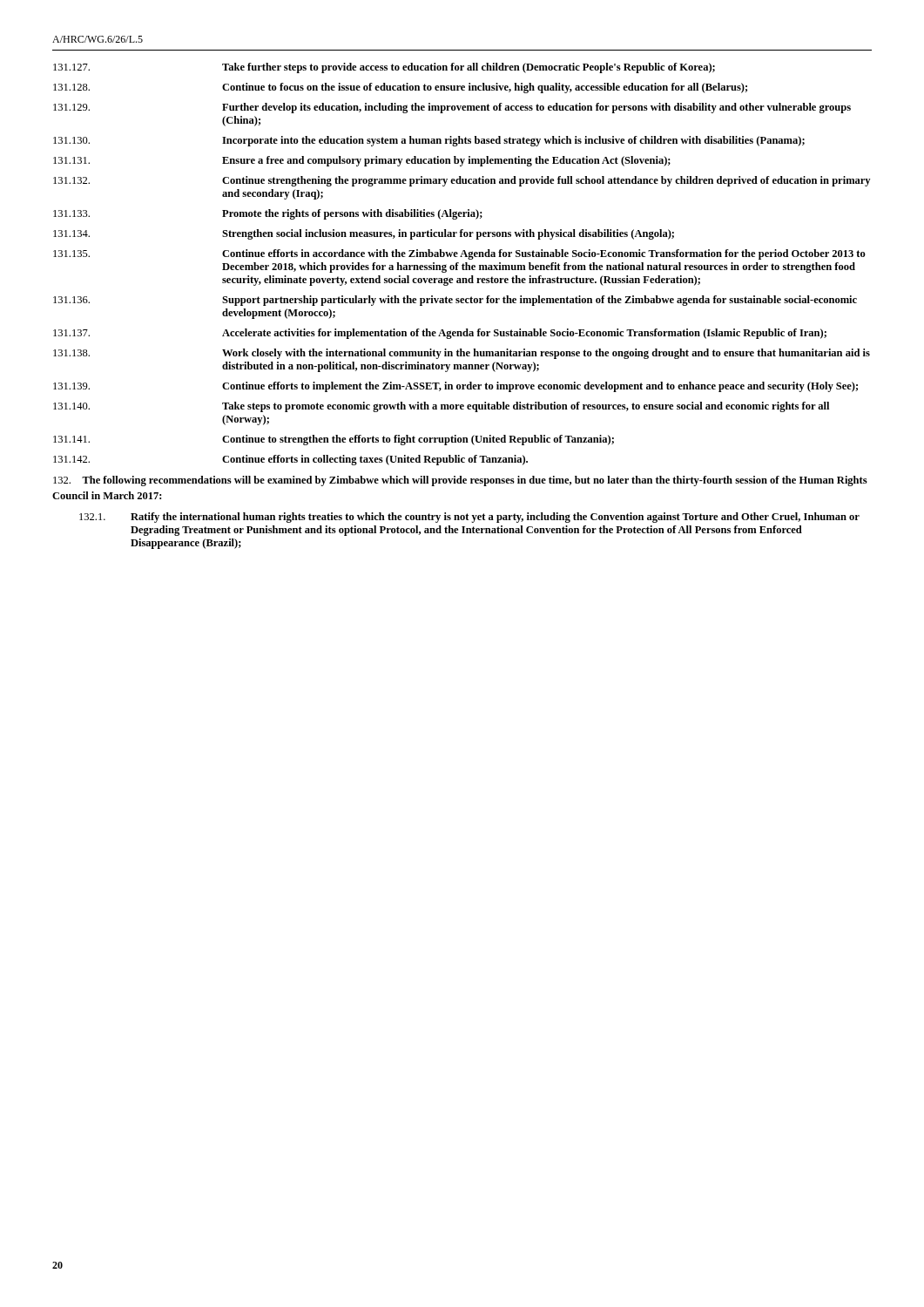Navigate to the text block starting "131.139. Continue efforts to implement"

(462, 386)
